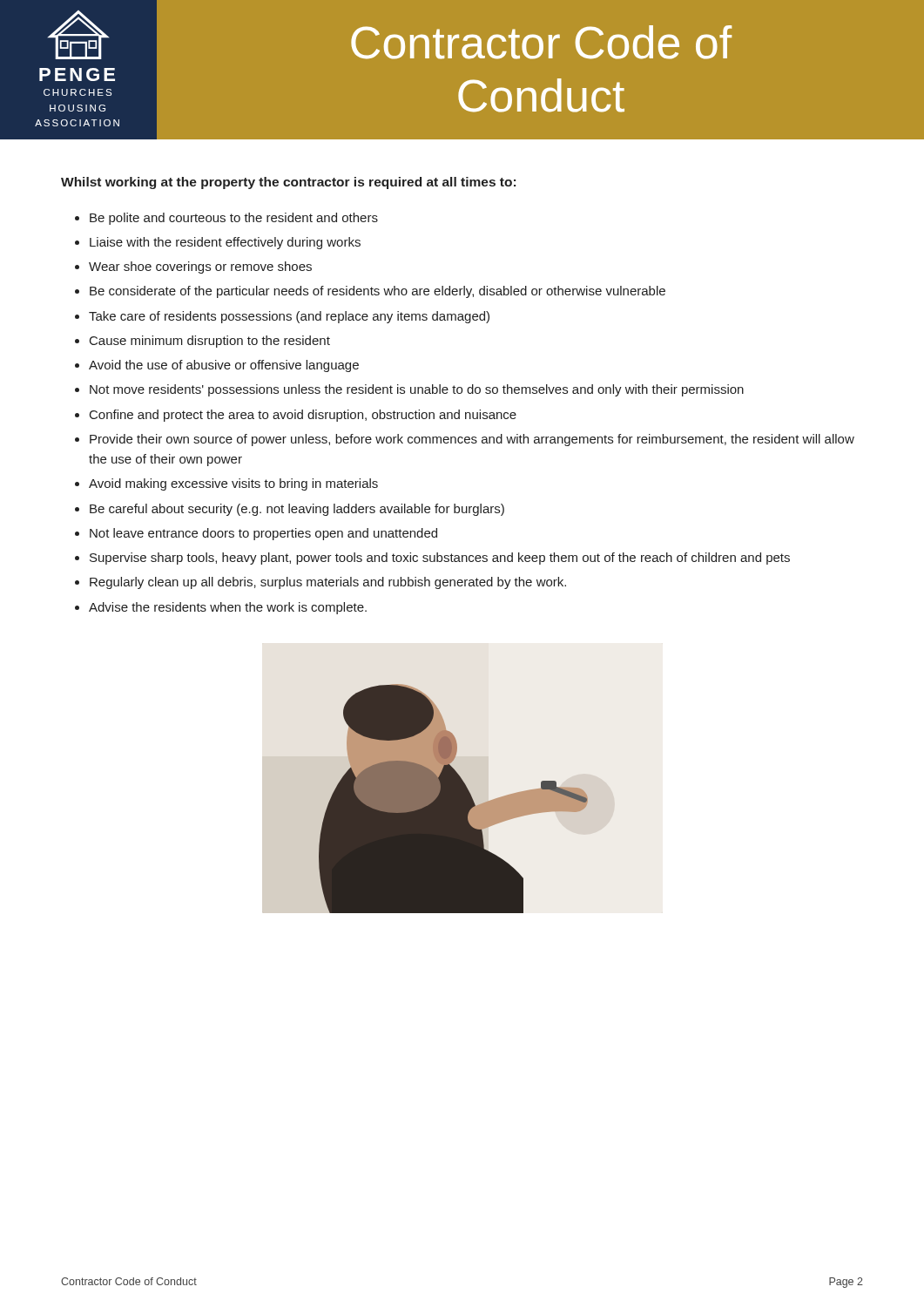
Task: Point to the element starting "Cause minimum disruption to"
Action: point(209,340)
